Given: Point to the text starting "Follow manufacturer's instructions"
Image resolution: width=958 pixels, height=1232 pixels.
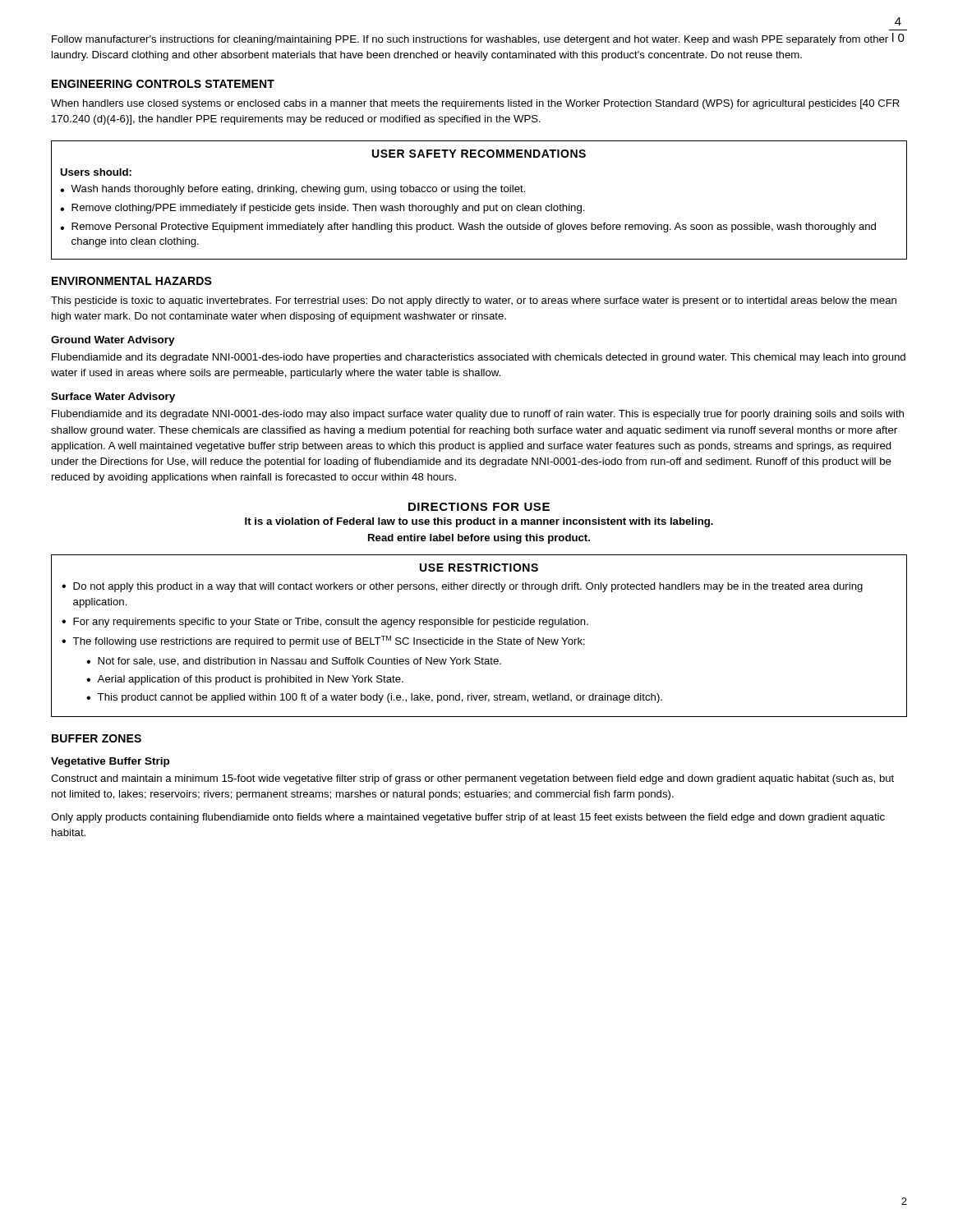Looking at the screenshot, I should pyautogui.click(x=470, y=47).
